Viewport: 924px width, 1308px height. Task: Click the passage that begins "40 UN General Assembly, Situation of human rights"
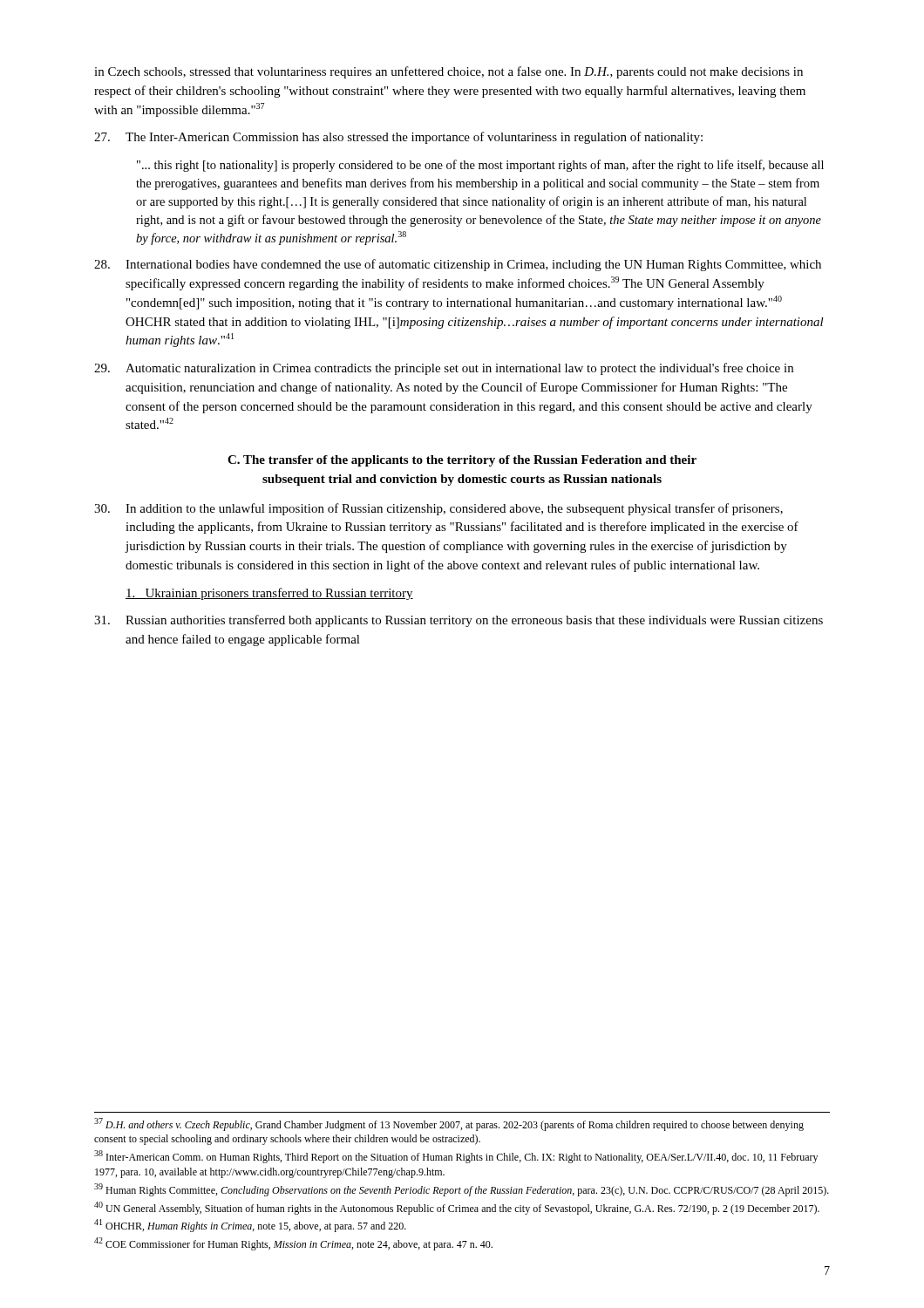[x=457, y=1208]
